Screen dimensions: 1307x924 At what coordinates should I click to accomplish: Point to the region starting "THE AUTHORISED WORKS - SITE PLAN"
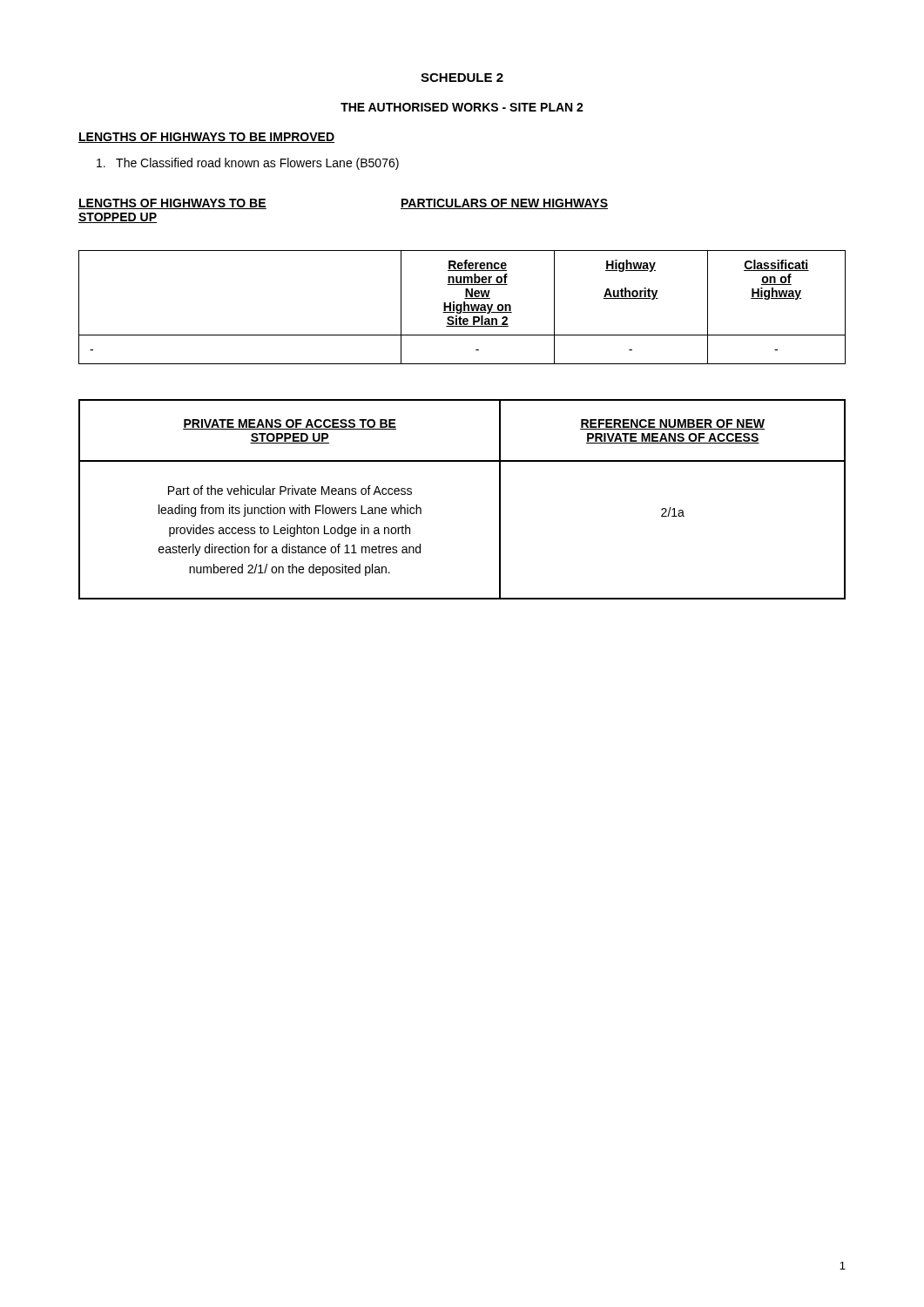coord(462,107)
